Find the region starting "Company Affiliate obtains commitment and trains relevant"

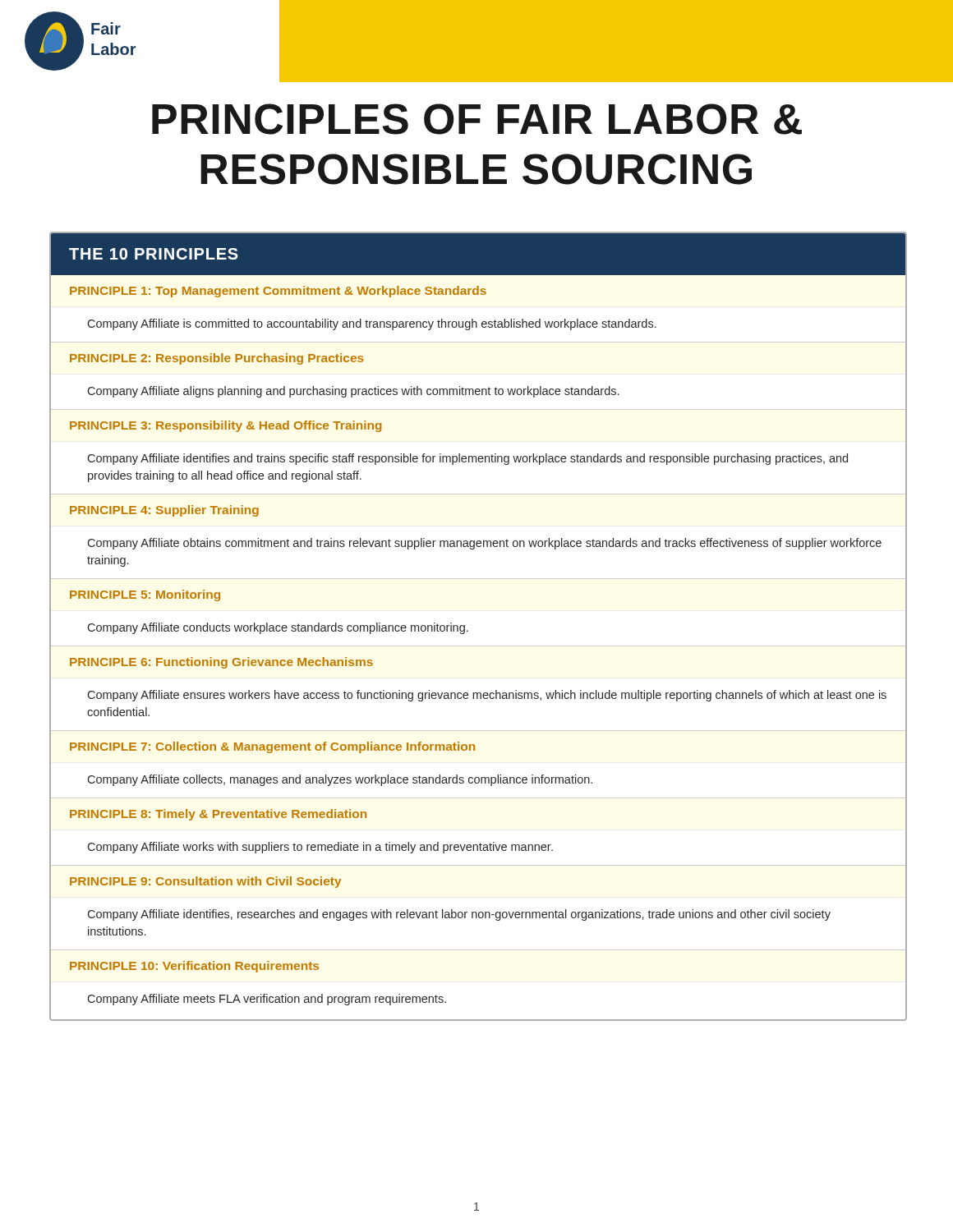pyautogui.click(x=487, y=552)
